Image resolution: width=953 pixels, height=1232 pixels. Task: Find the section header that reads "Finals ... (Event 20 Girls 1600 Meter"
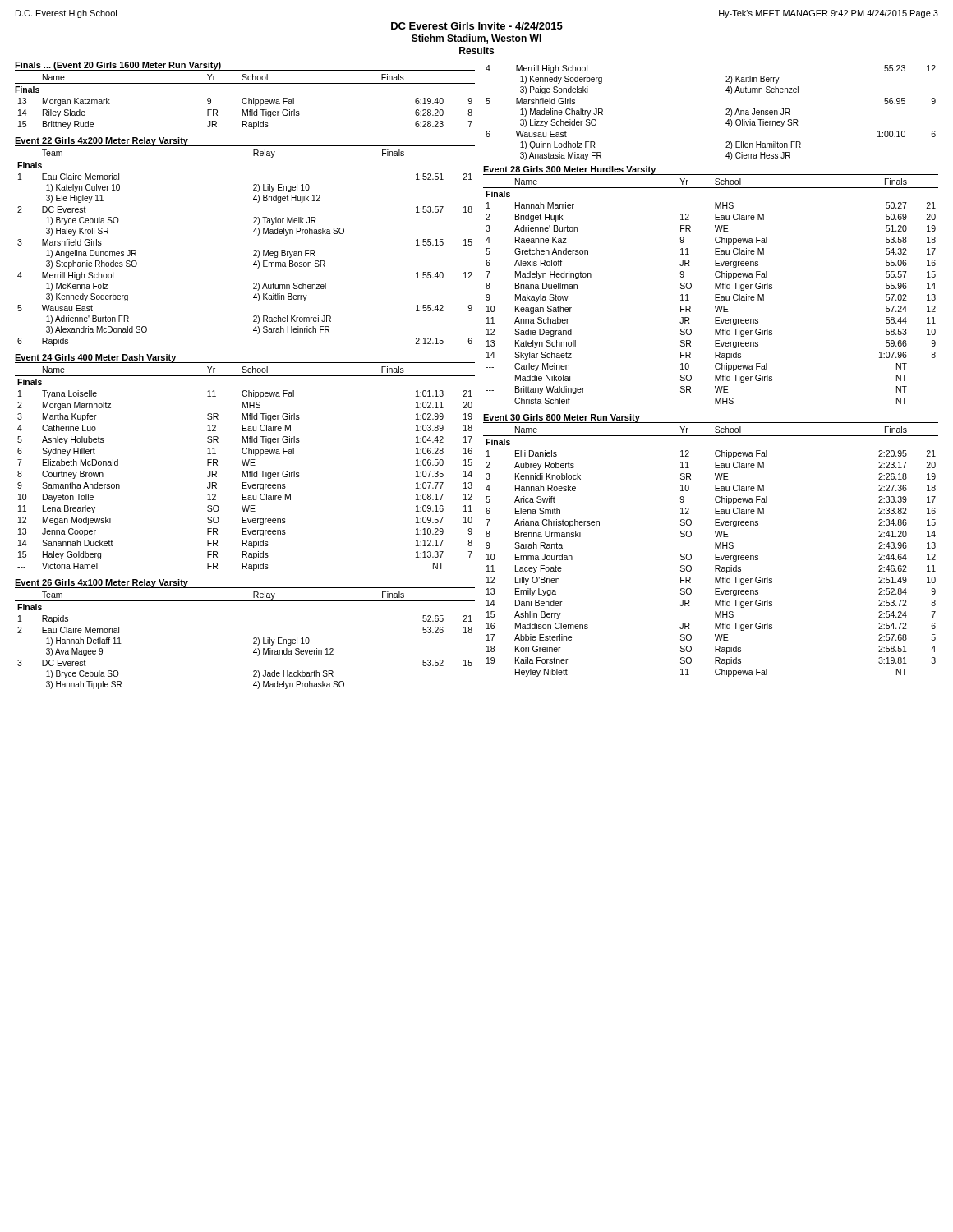(x=118, y=65)
